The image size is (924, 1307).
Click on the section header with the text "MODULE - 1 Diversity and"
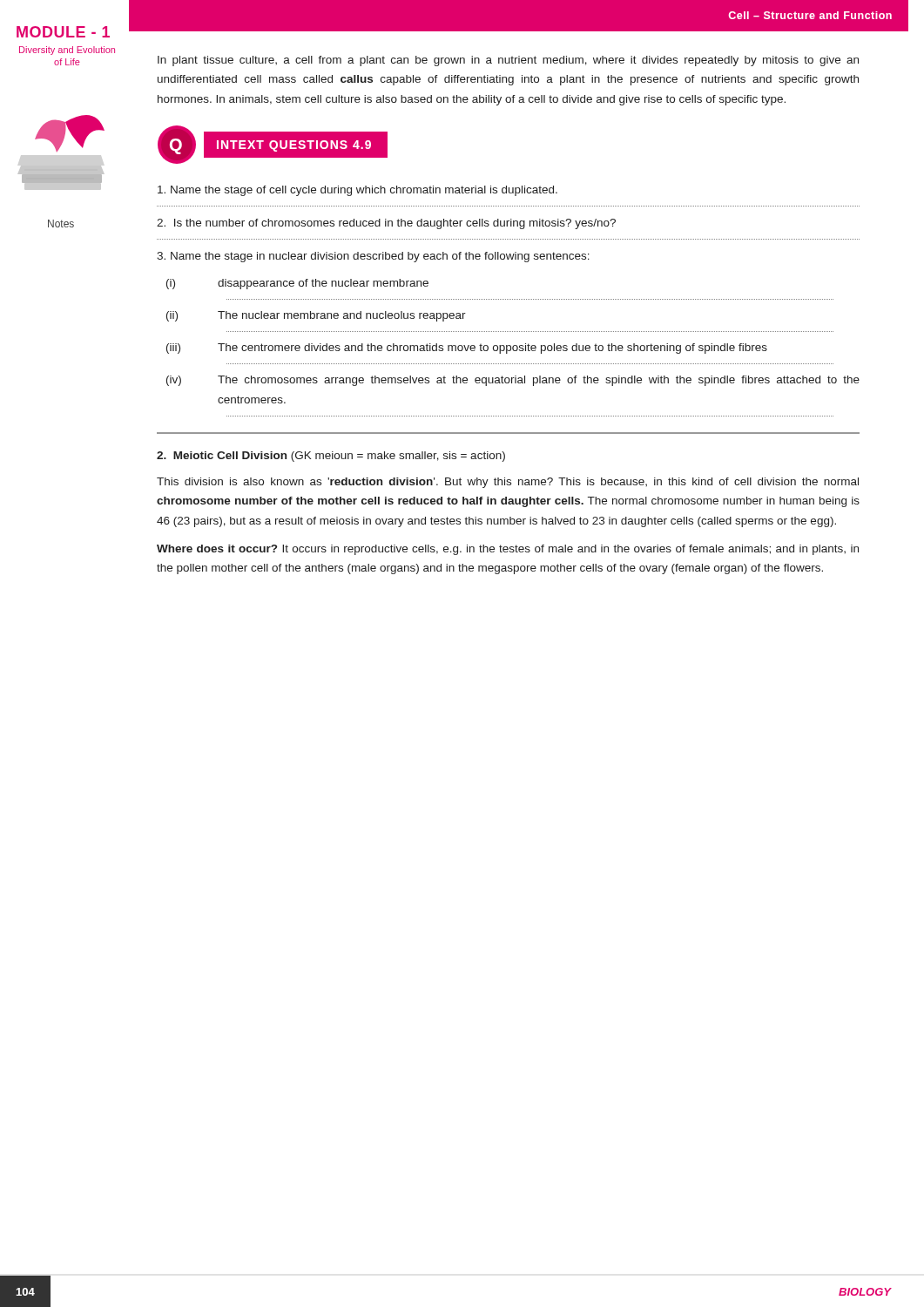67,46
